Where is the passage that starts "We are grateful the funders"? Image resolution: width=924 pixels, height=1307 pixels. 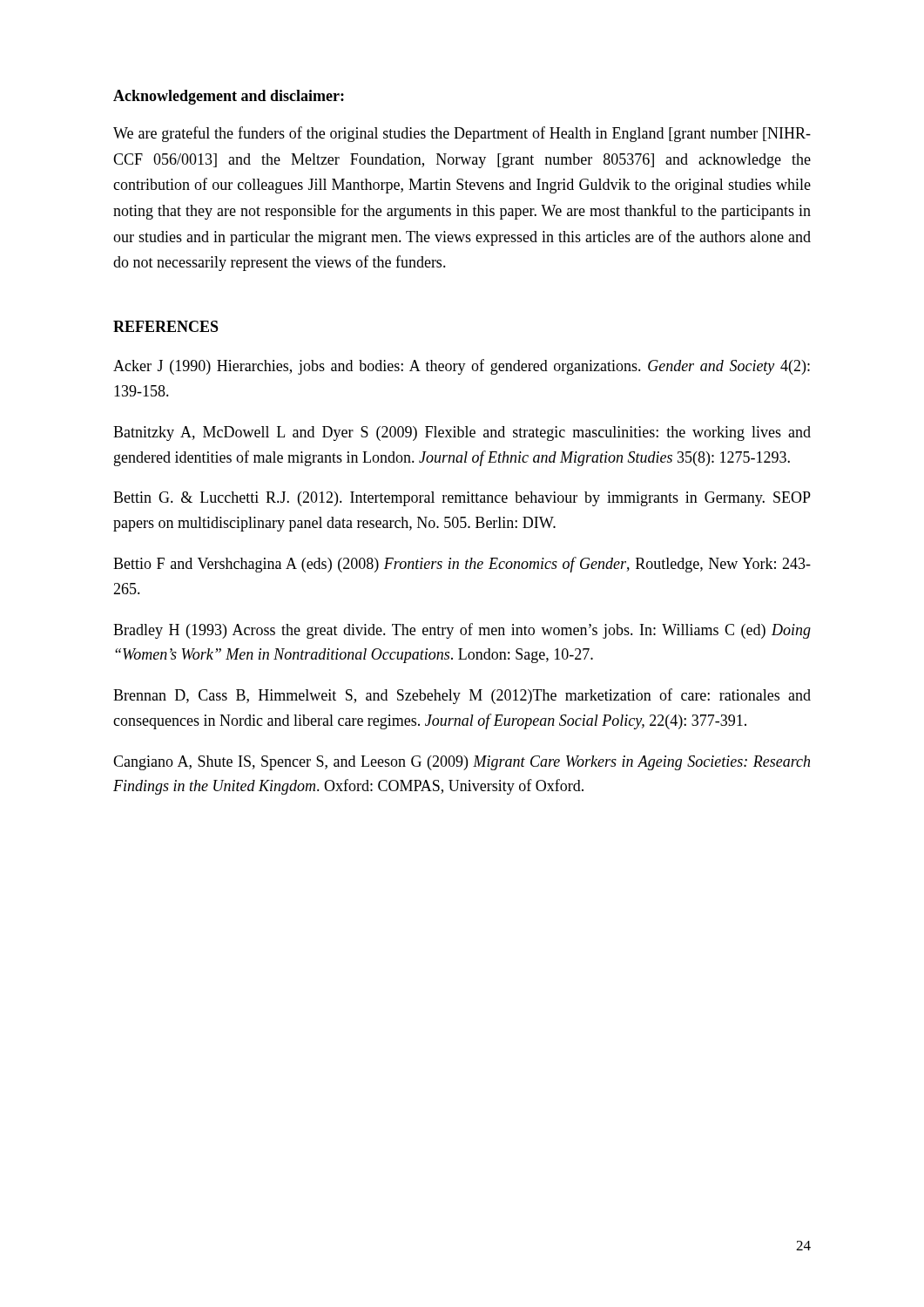pos(462,198)
